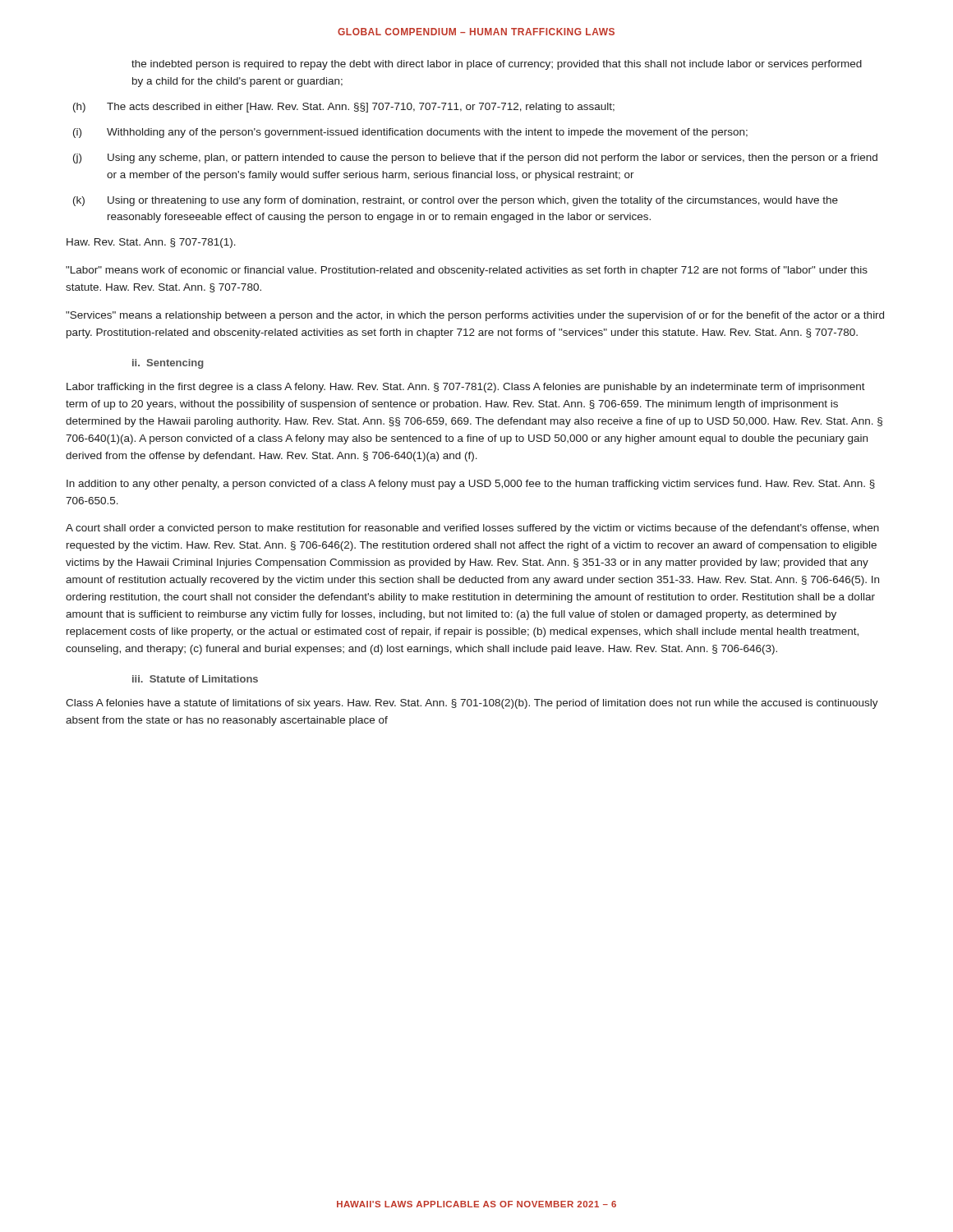Viewport: 953px width, 1232px height.
Task: Click on the text block with the text "In addition to any"
Action: (470, 492)
